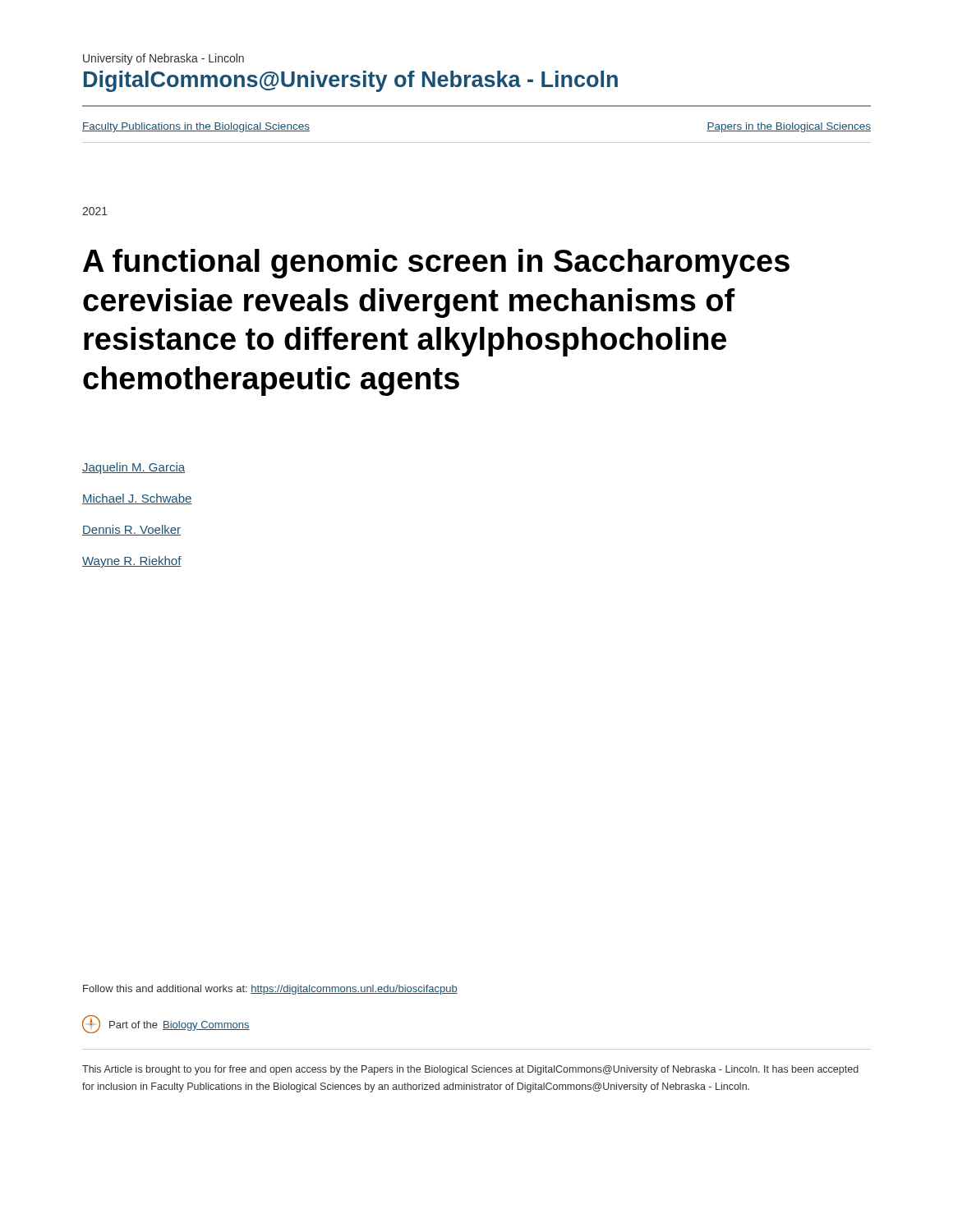Click where it says "Dennis R. Voelker"

pyautogui.click(x=131, y=529)
